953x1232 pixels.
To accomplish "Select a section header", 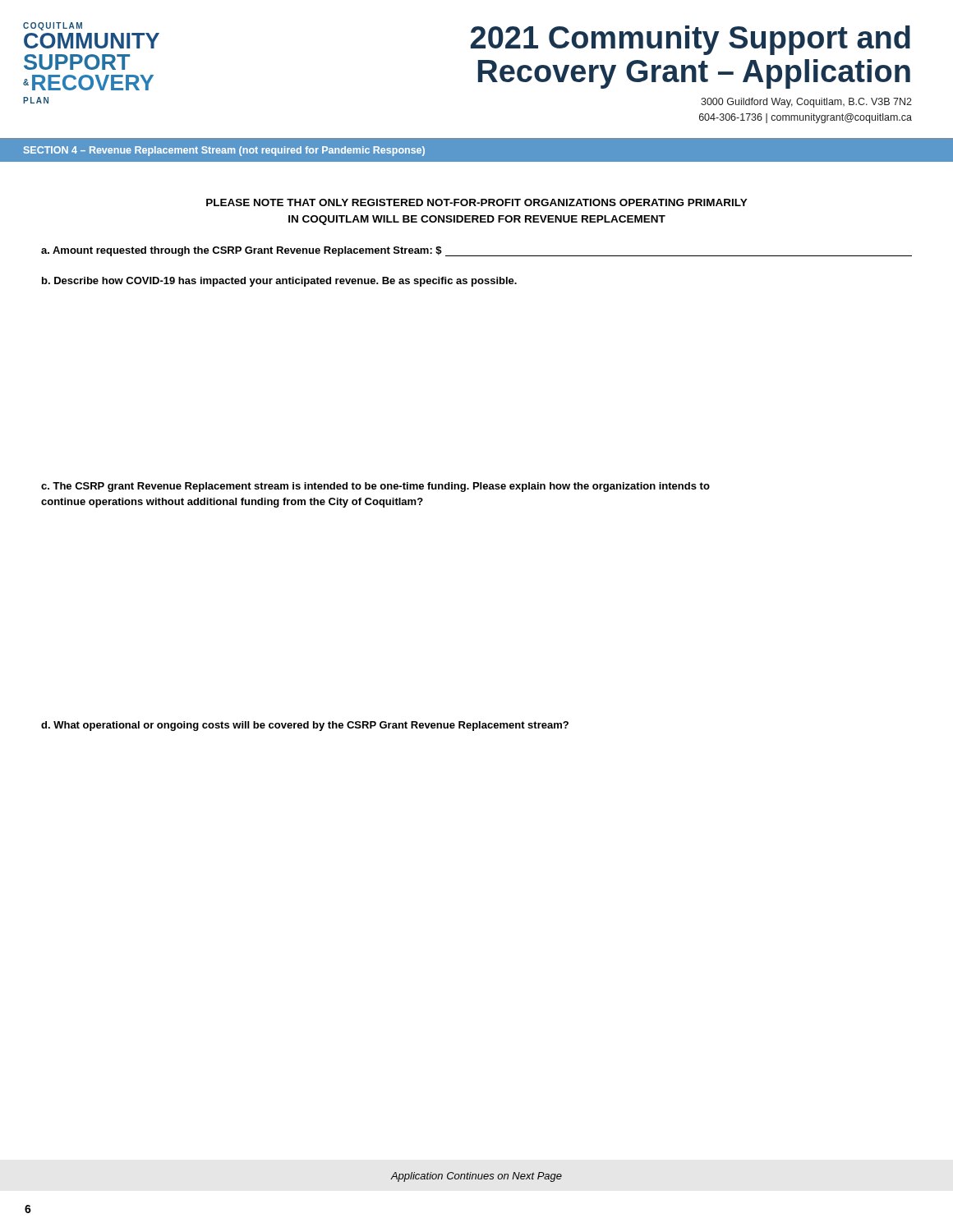I will click(224, 150).
